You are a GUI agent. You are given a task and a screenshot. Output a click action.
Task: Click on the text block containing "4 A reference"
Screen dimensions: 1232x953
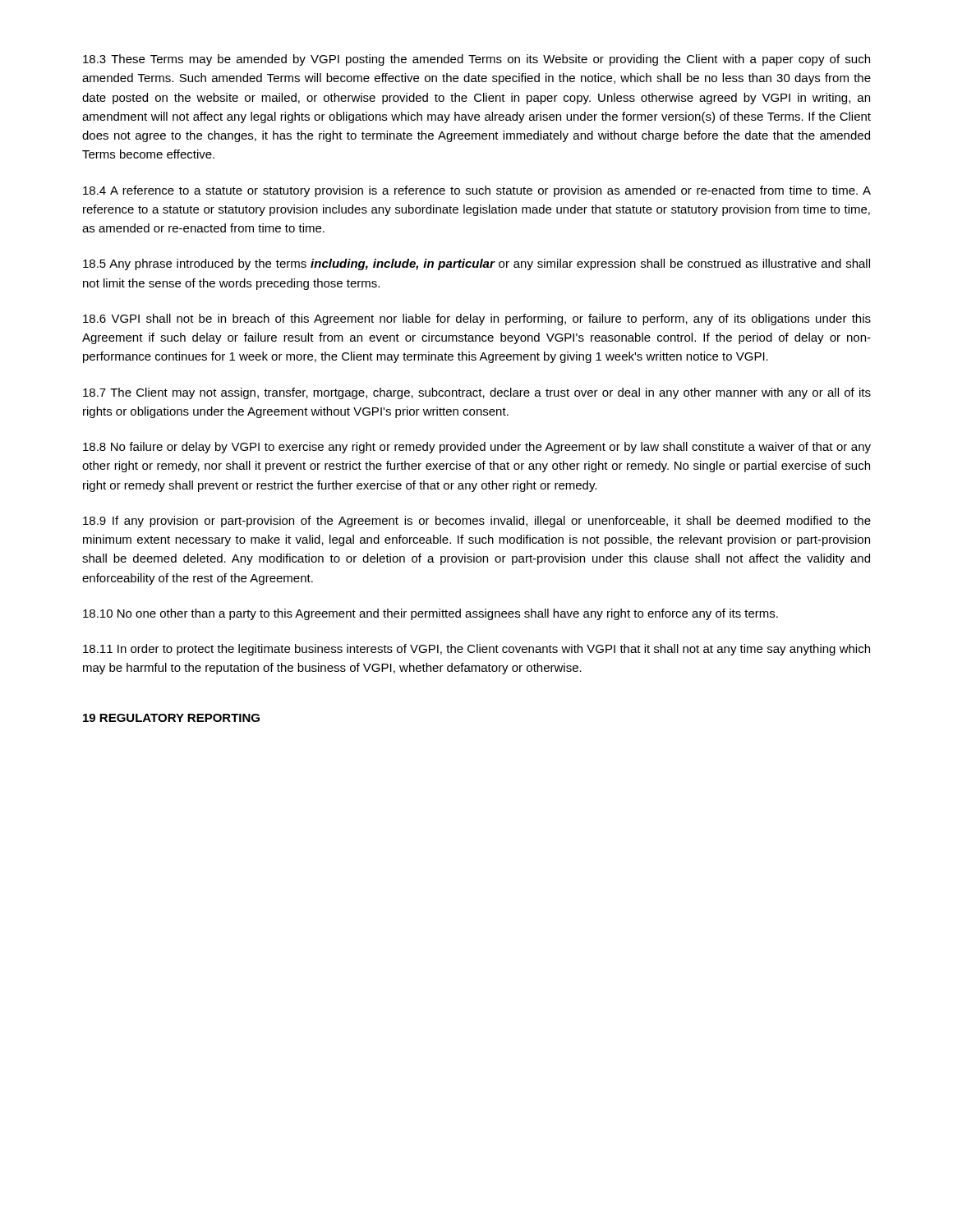point(476,209)
